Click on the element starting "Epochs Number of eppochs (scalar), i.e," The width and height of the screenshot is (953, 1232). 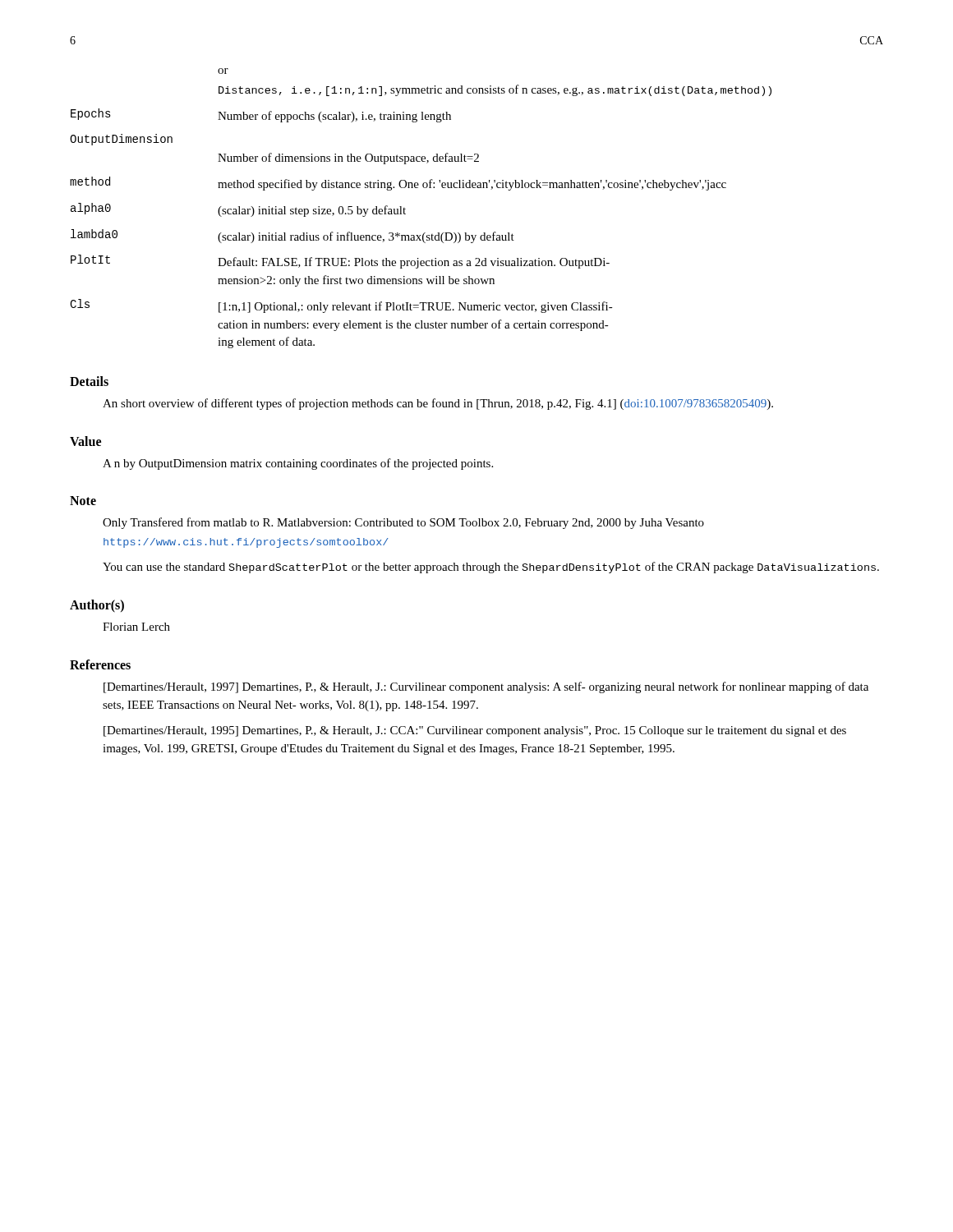pos(261,115)
